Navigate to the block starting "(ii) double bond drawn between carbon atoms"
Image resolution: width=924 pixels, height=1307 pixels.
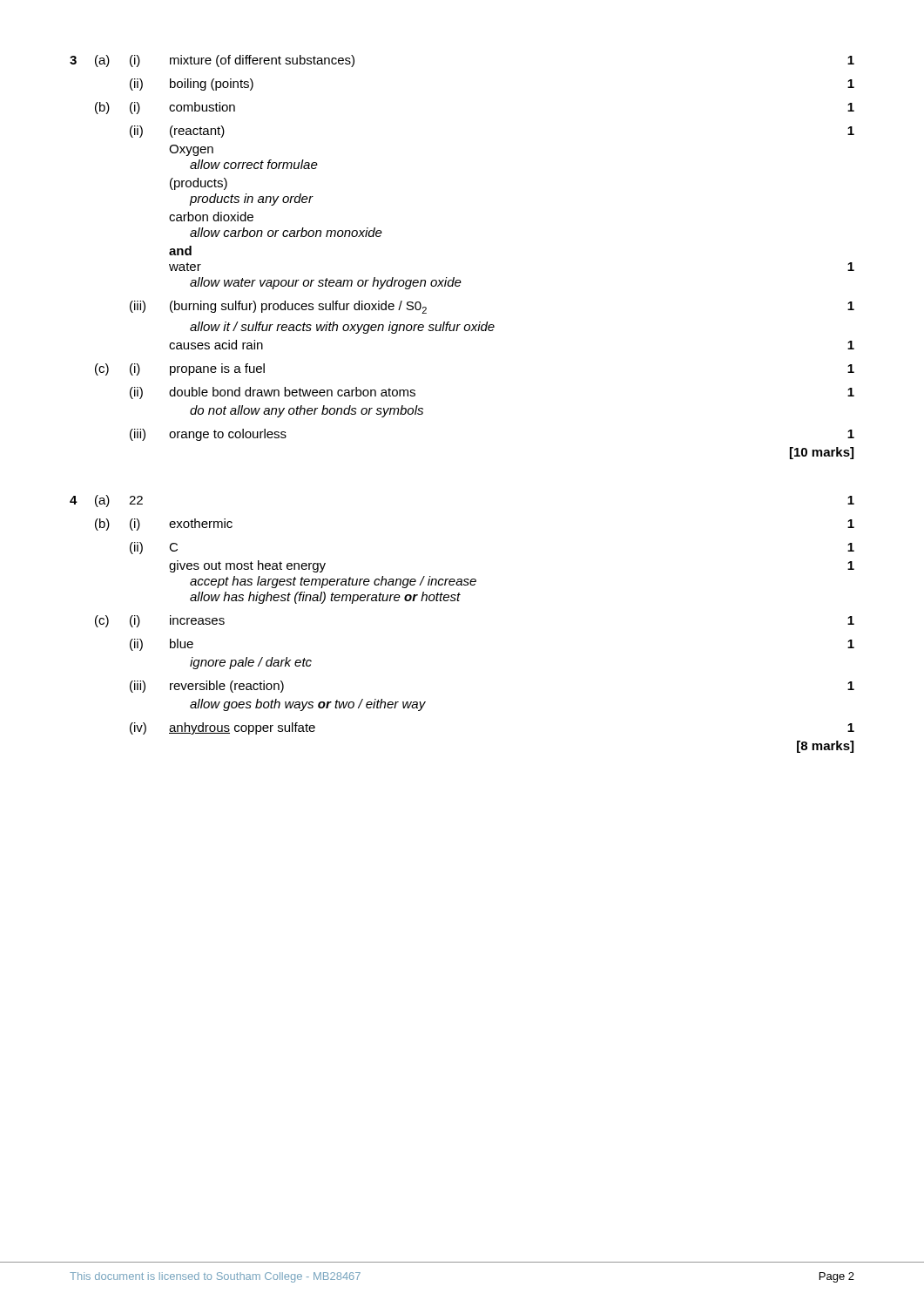[x=300, y=393]
